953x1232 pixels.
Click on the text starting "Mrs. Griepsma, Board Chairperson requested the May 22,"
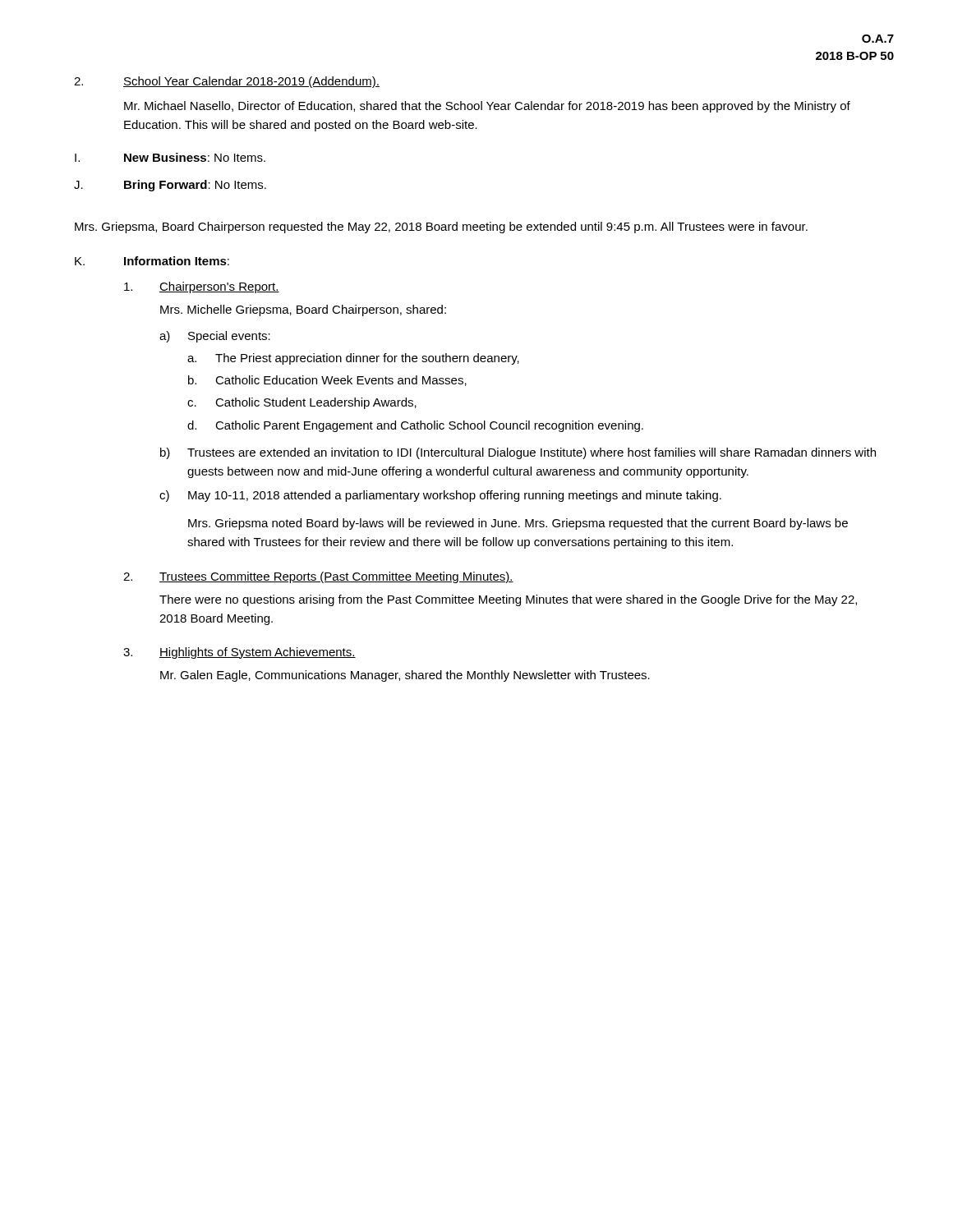[x=441, y=226]
